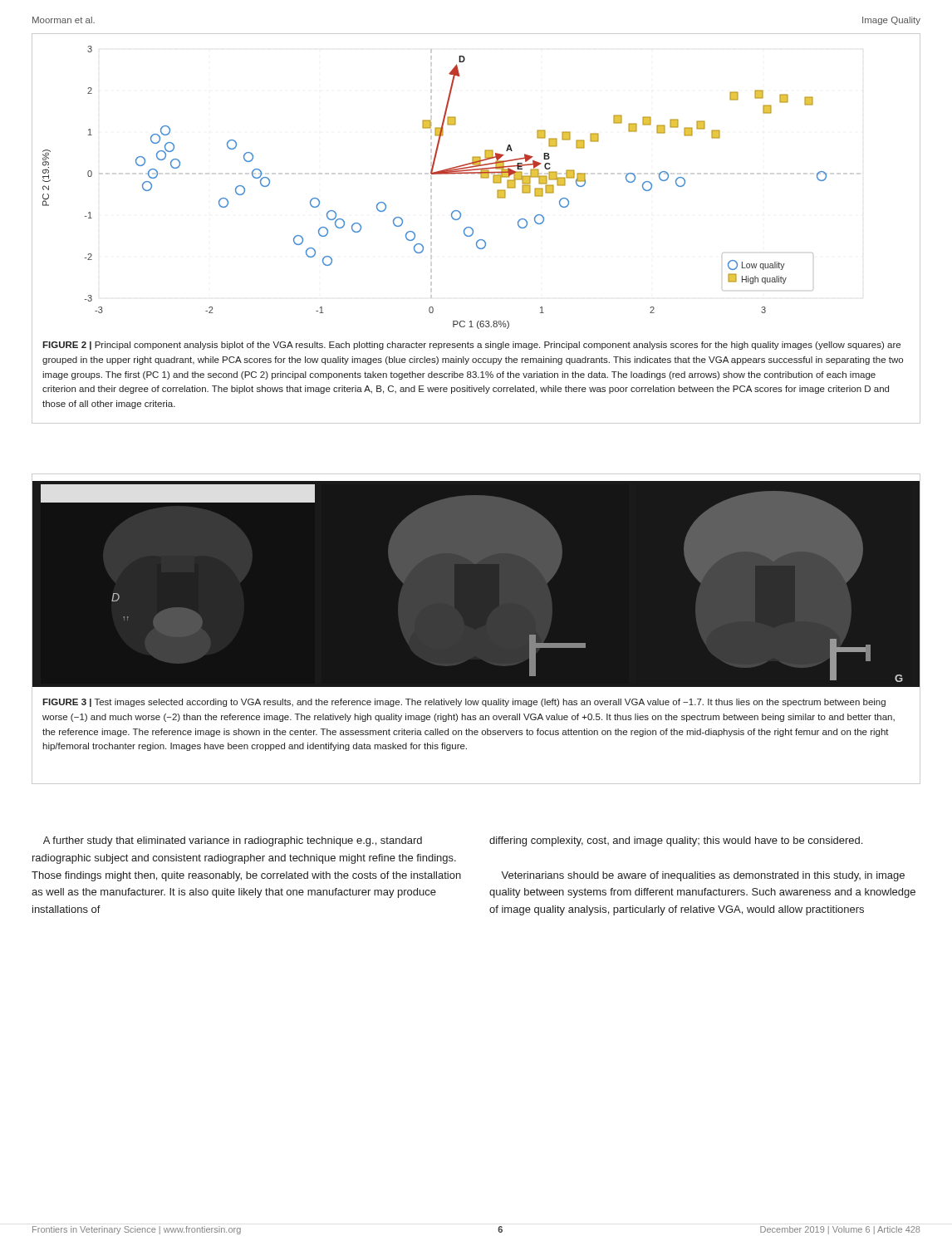This screenshot has height=1246, width=952.
Task: Locate the photo
Action: 476,629
